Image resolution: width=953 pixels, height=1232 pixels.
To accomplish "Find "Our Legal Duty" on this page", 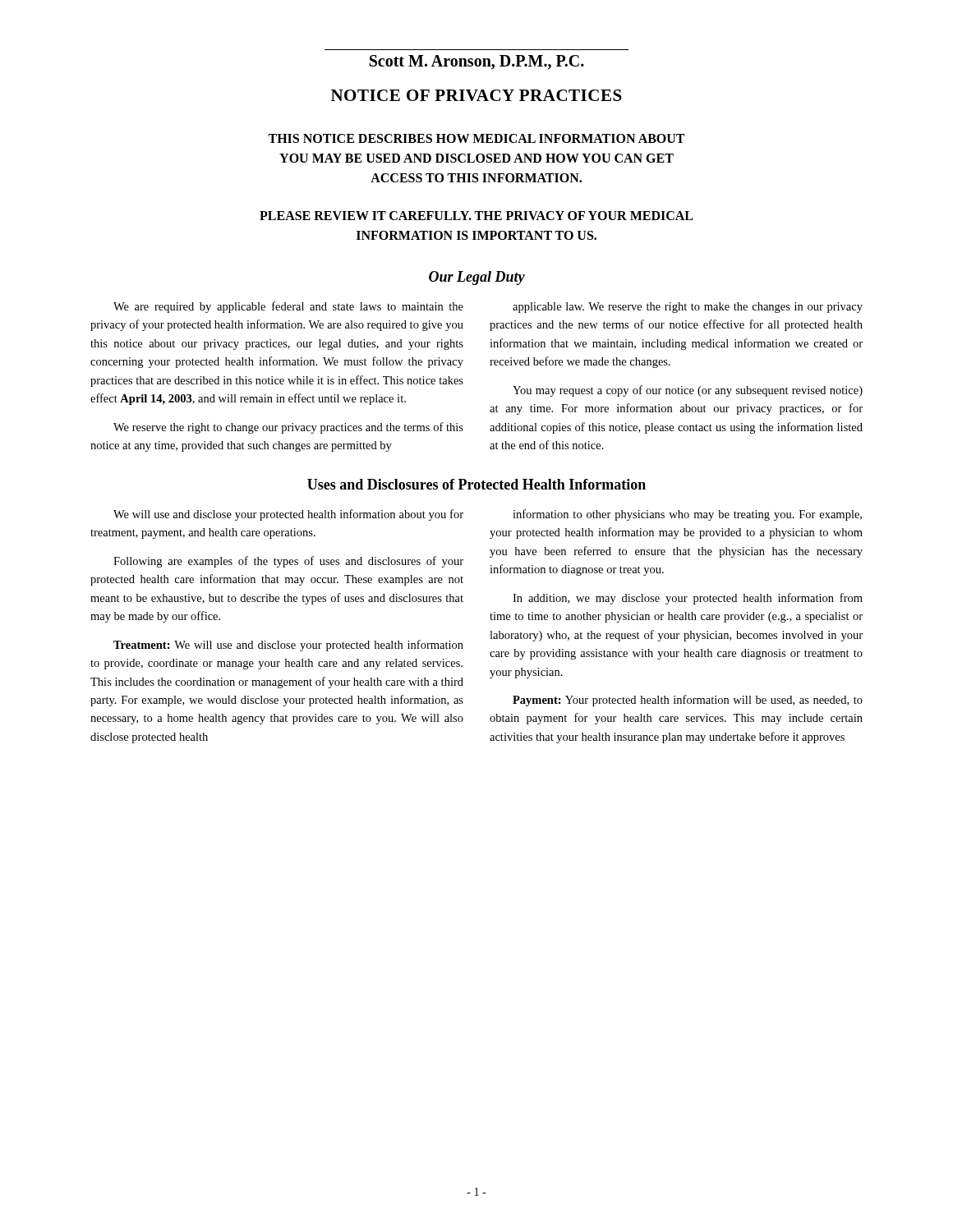I will coord(476,277).
